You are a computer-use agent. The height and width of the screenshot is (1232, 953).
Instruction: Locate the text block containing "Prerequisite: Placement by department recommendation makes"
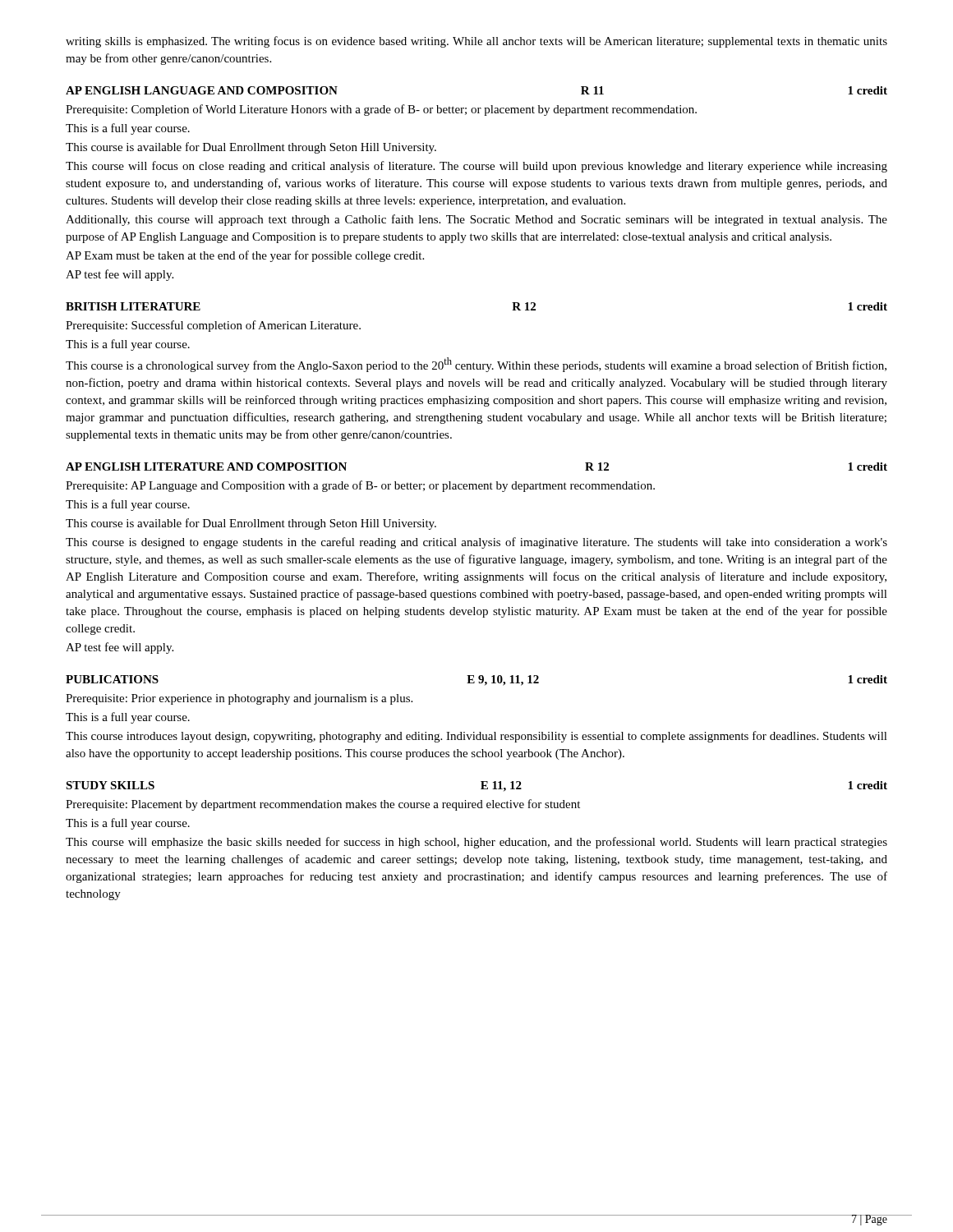tap(476, 849)
